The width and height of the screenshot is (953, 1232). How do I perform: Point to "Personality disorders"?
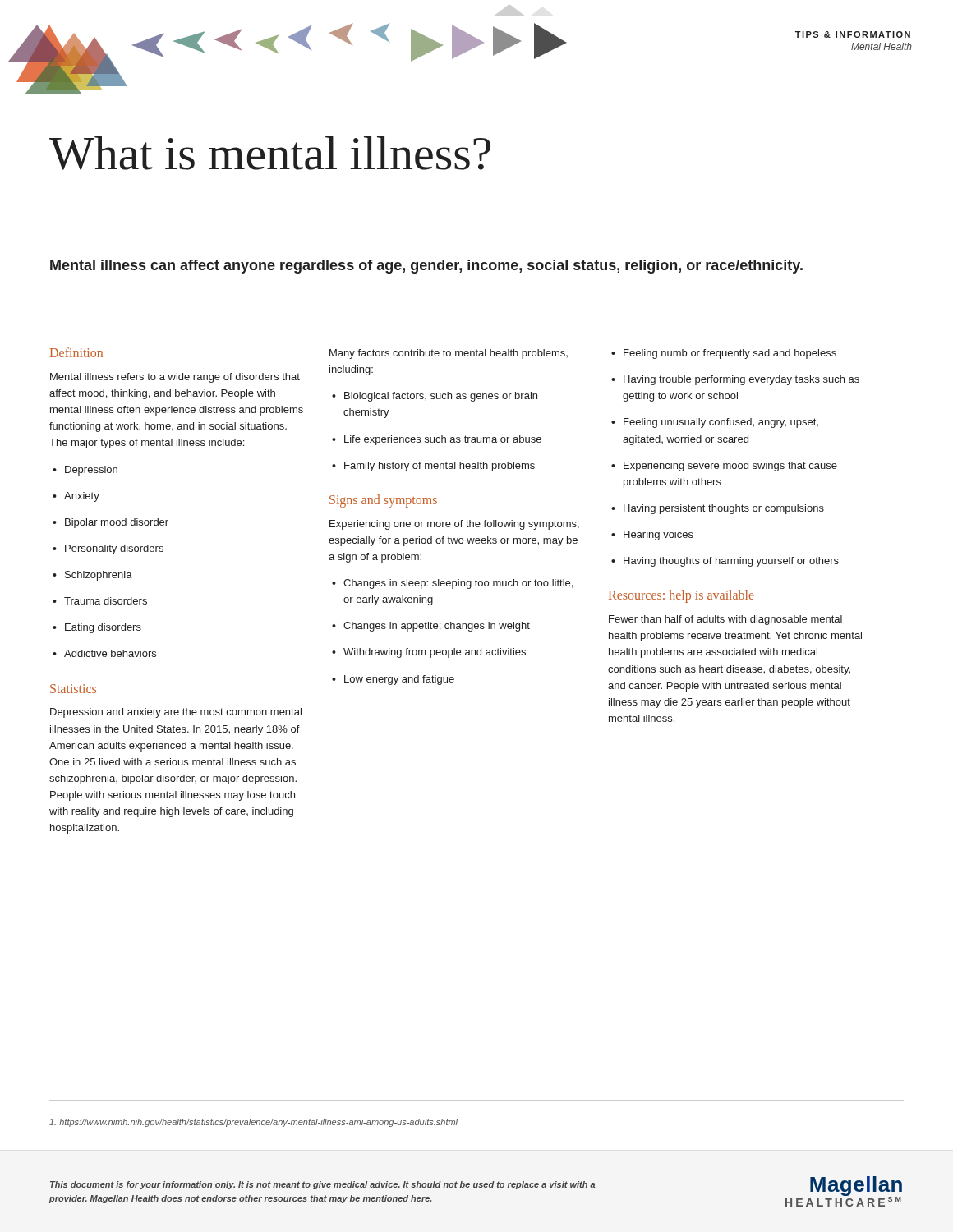[108, 549]
